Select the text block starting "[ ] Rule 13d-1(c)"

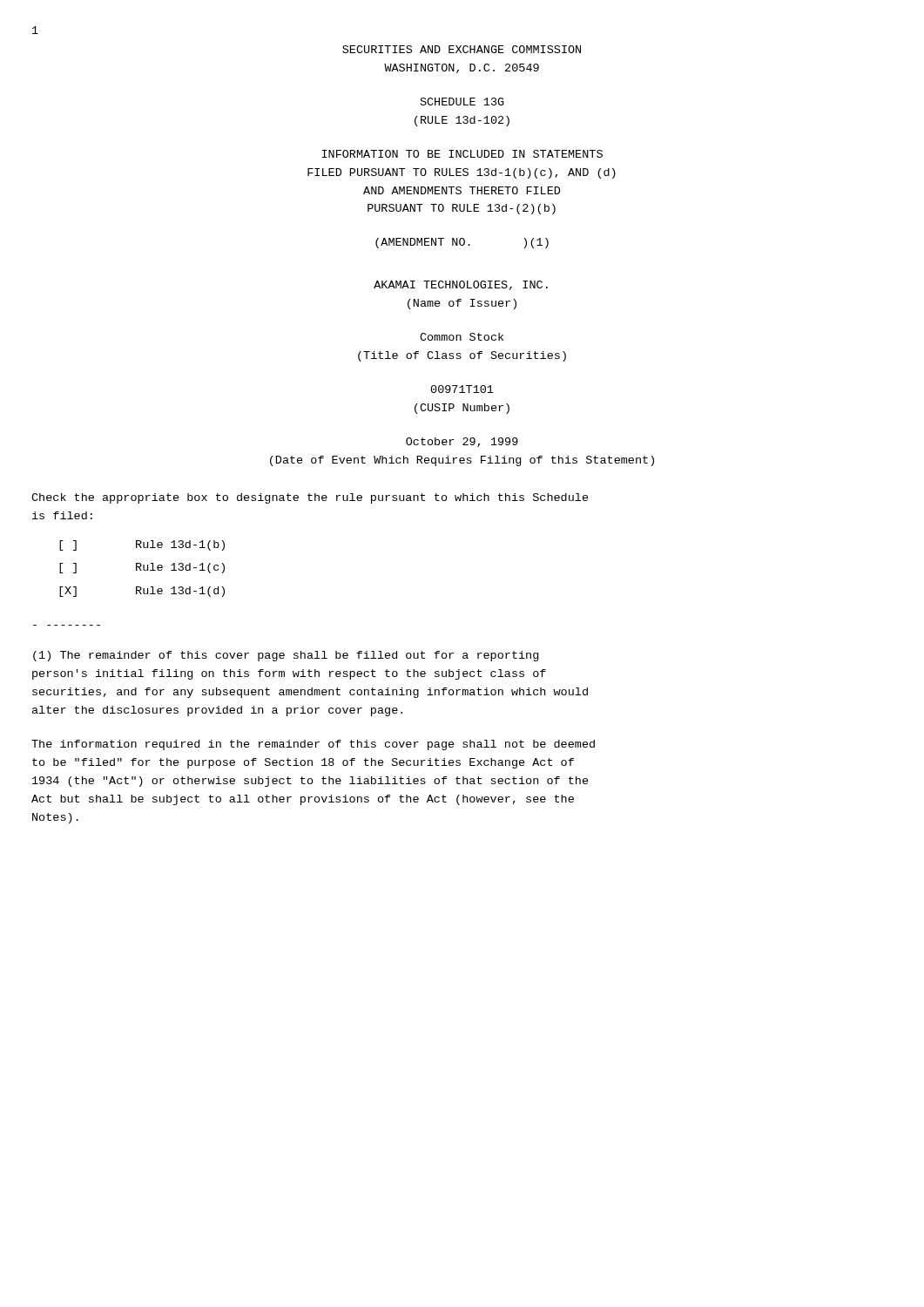click(x=142, y=568)
